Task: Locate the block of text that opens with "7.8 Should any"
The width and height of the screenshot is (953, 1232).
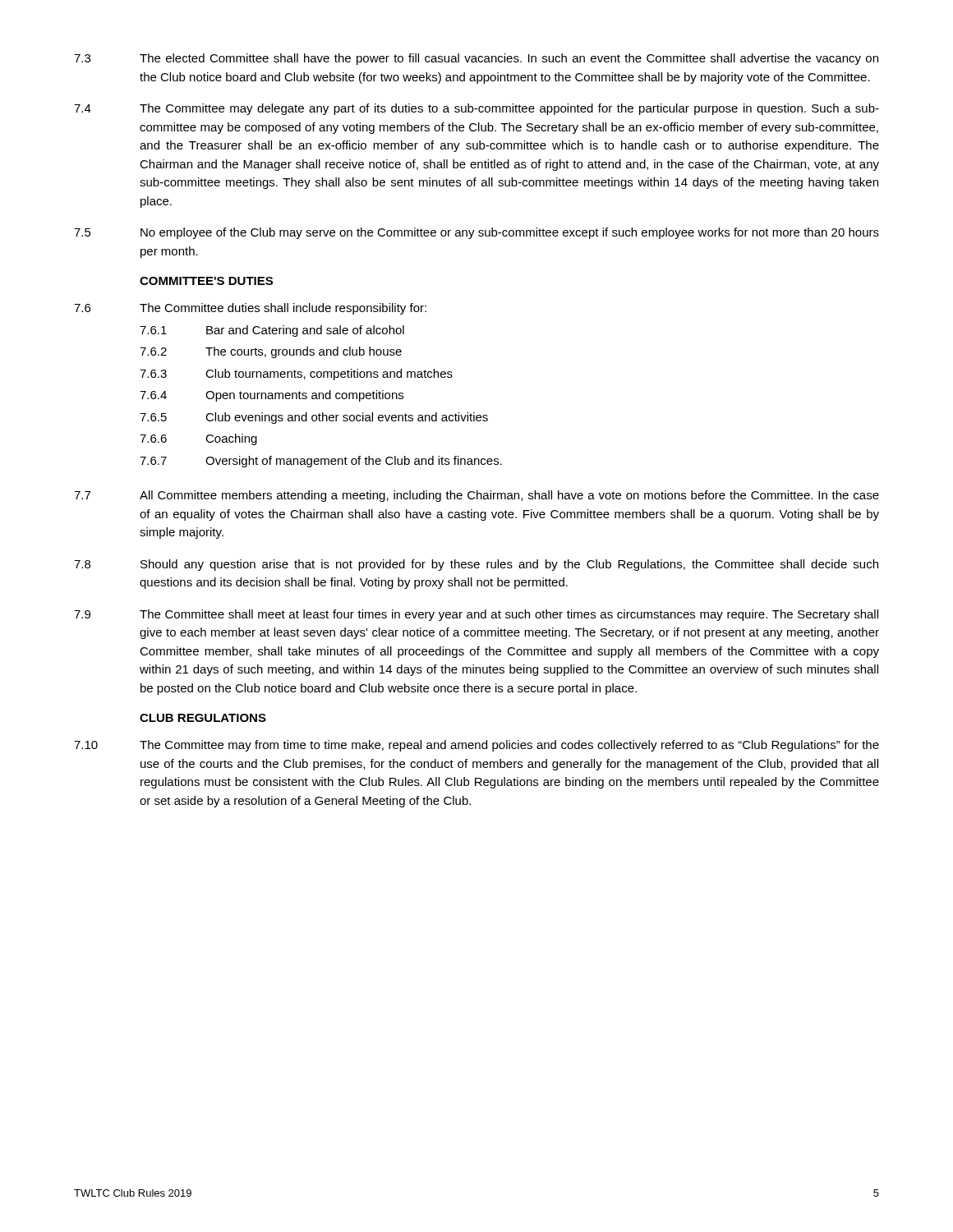Action: click(x=476, y=573)
